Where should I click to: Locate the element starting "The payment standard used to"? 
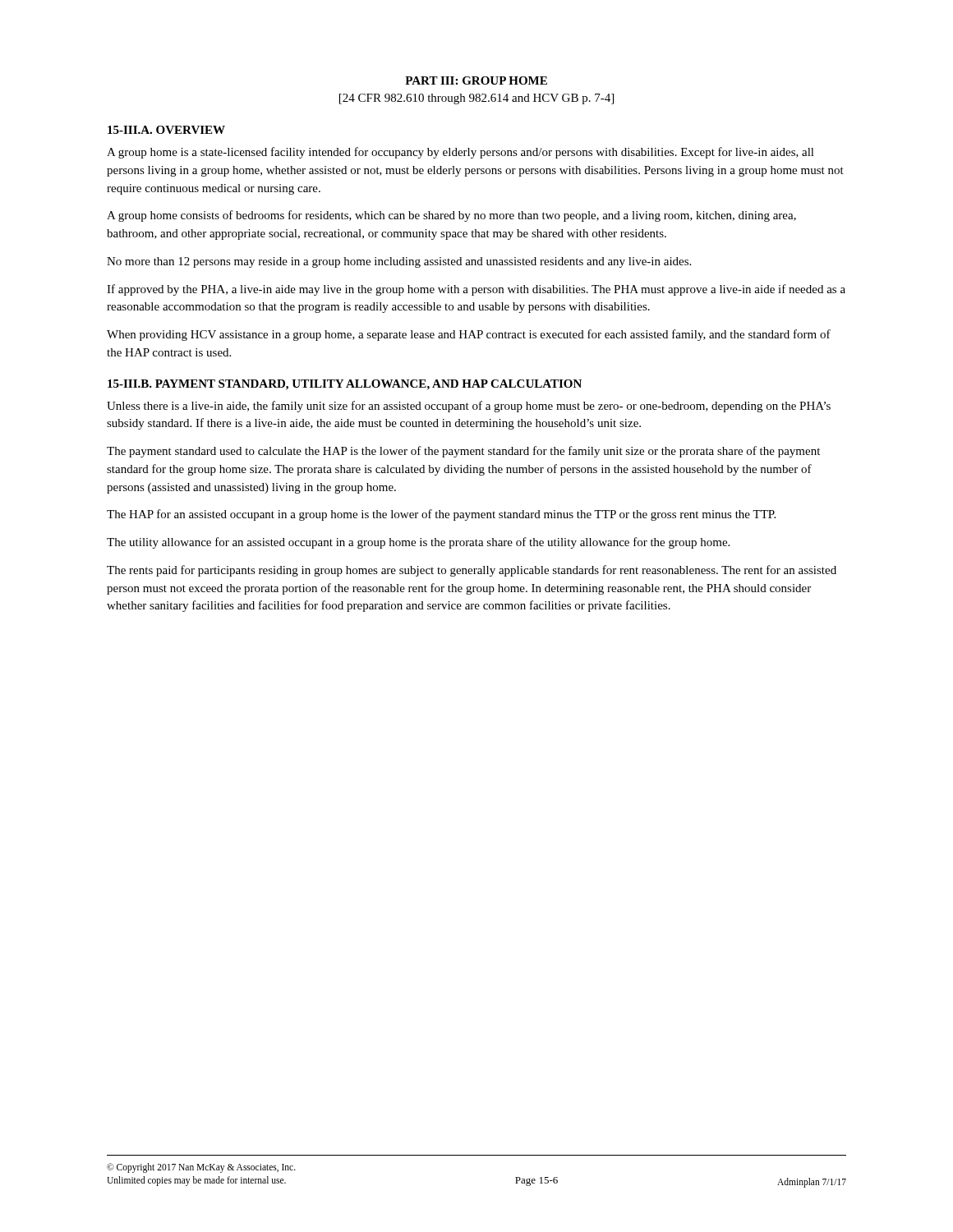(x=476, y=469)
